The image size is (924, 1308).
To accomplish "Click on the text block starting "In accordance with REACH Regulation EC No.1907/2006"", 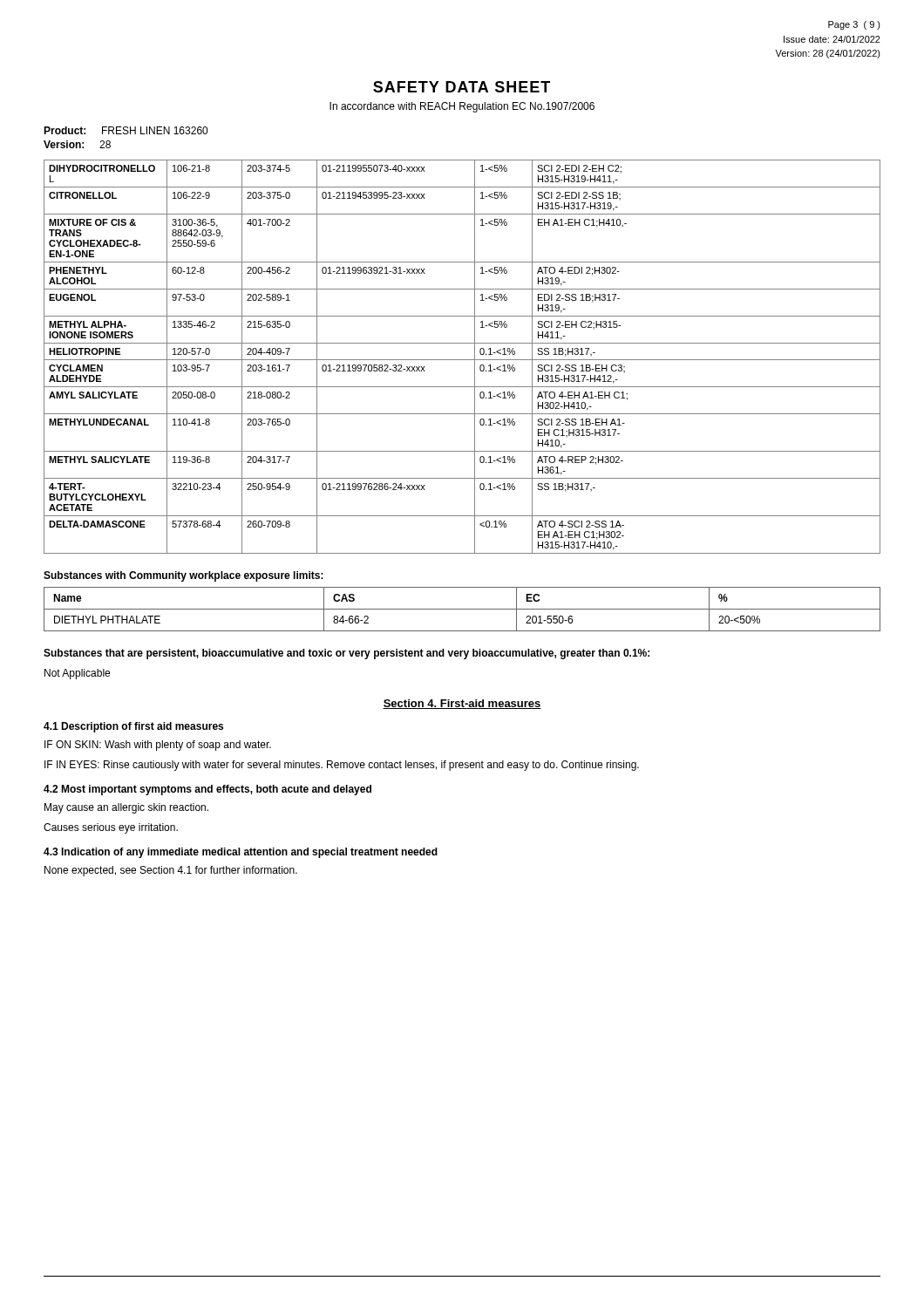I will (462, 106).
